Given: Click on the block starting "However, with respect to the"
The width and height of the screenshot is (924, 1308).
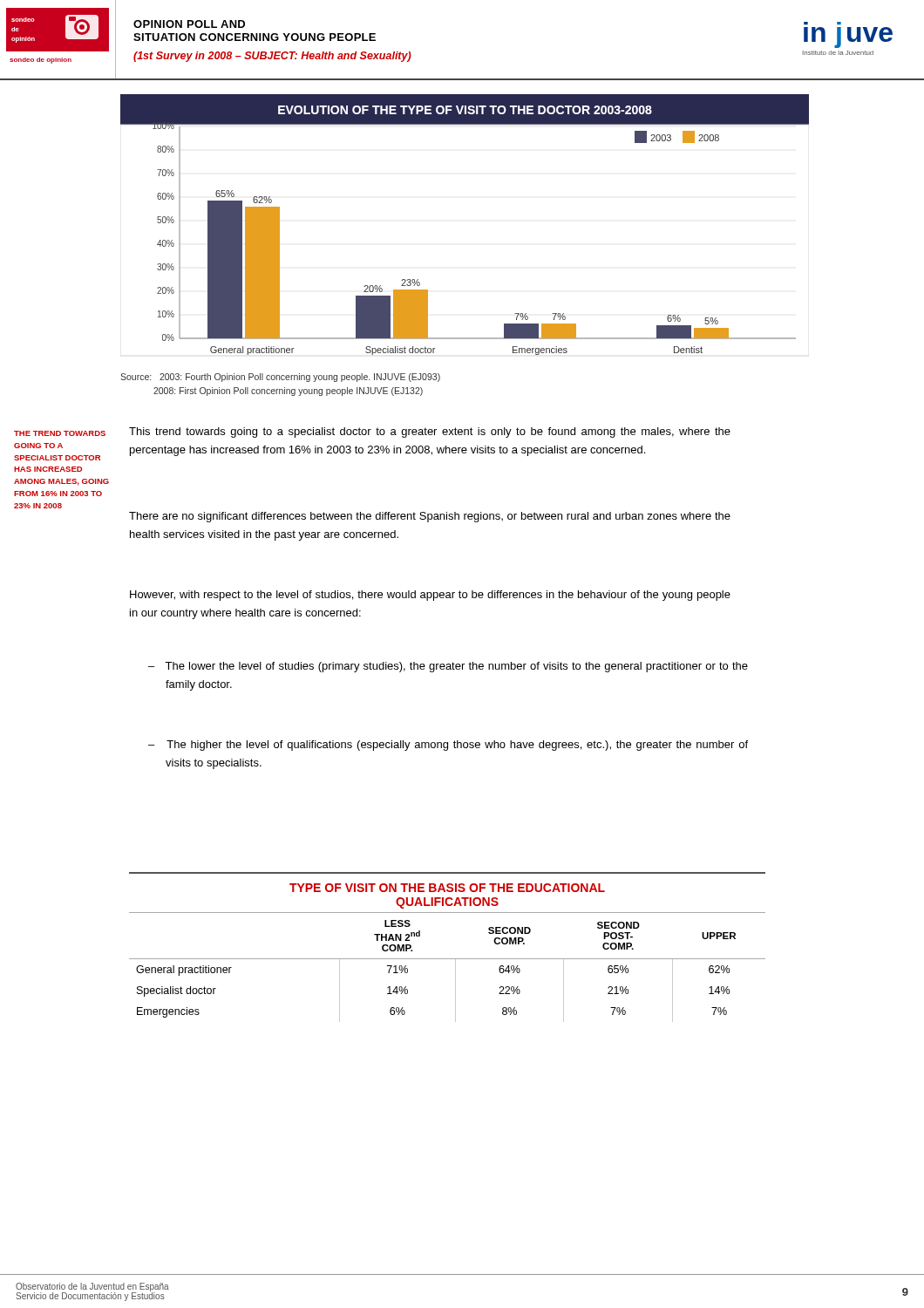Looking at the screenshot, I should click(430, 603).
